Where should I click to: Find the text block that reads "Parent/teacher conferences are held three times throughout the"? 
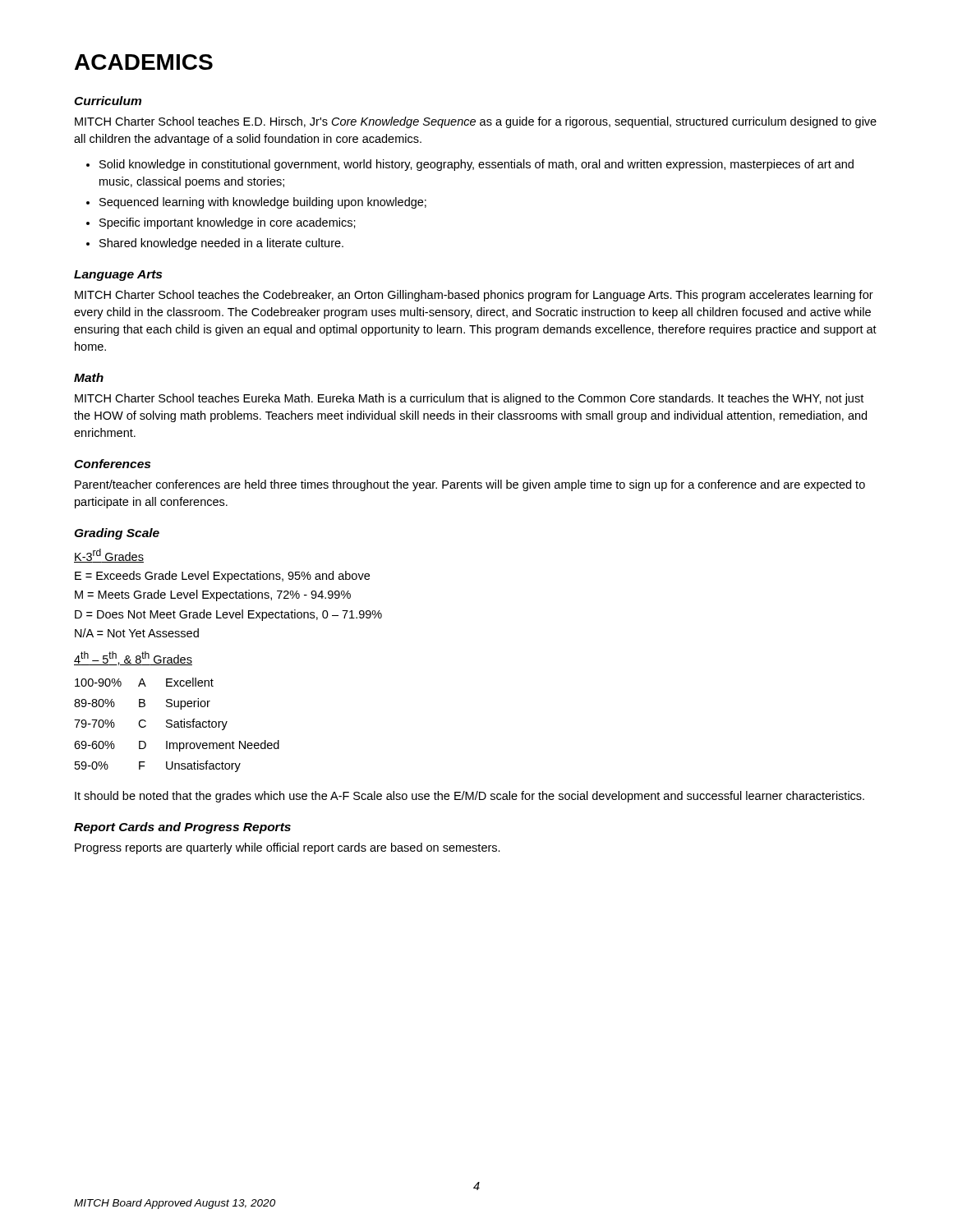[x=476, y=494]
